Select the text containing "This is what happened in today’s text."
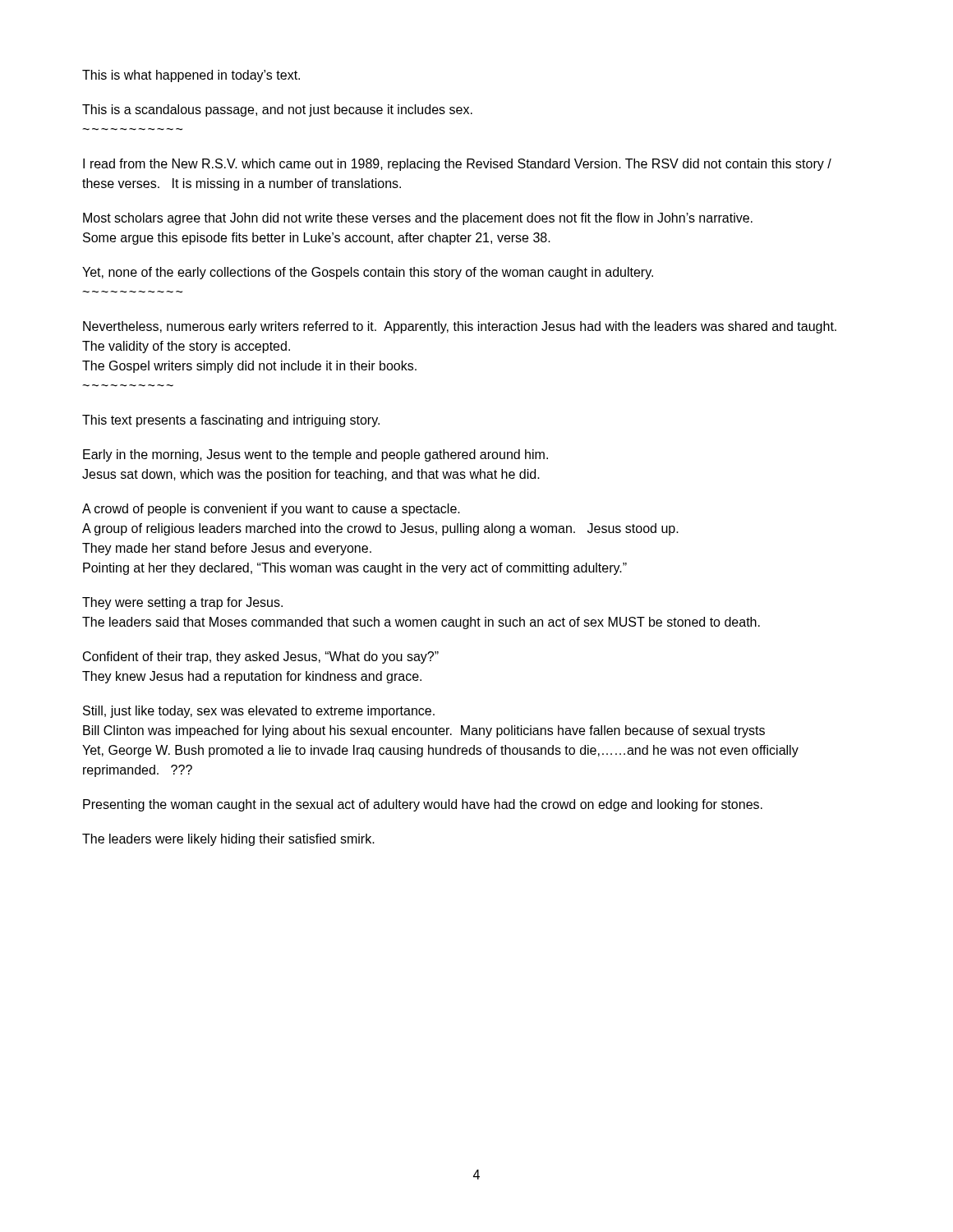This screenshot has height=1232, width=953. pyautogui.click(x=192, y=75)
